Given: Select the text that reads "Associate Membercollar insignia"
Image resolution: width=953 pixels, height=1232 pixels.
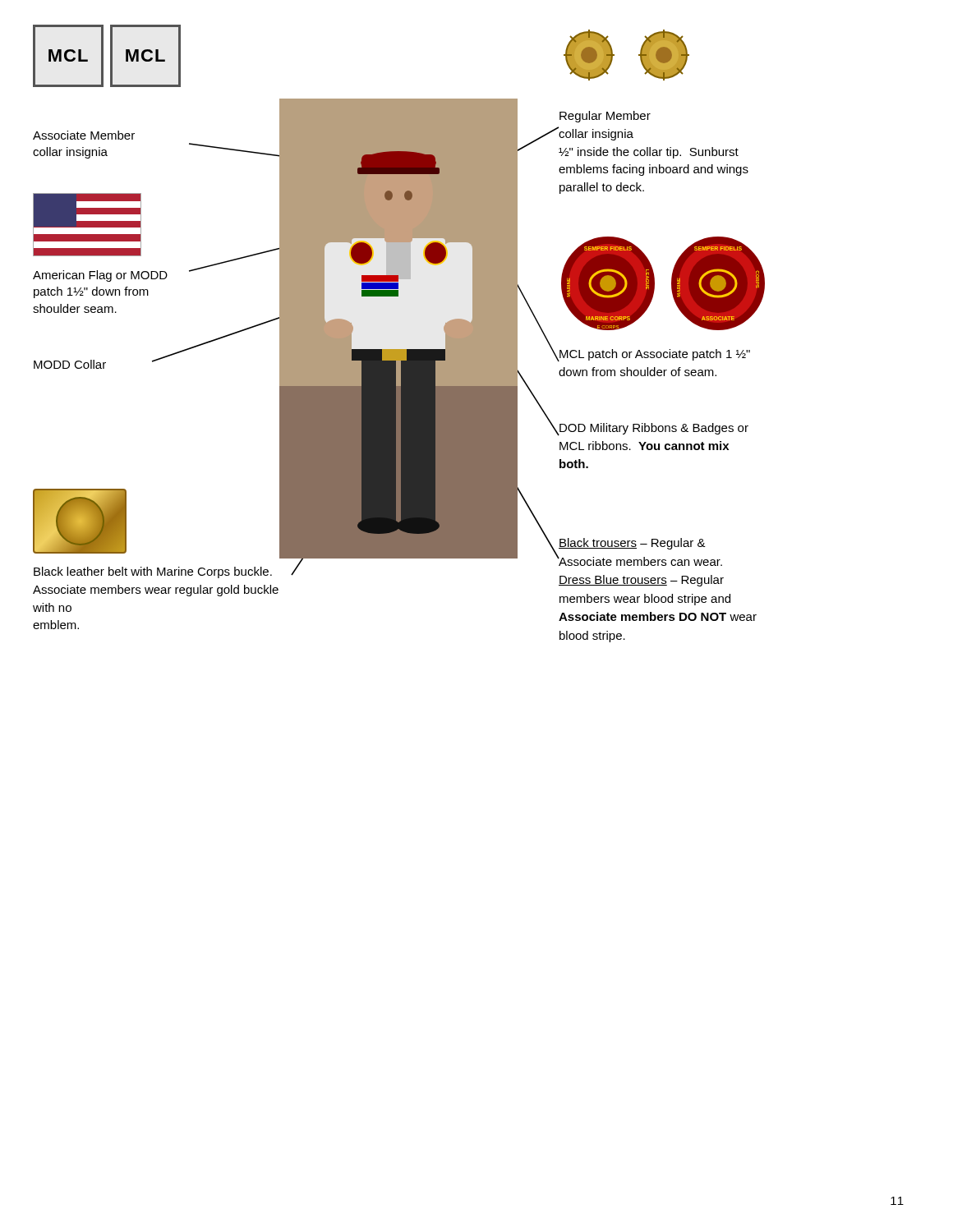Looking at the screenshot, I should [84, 143].
